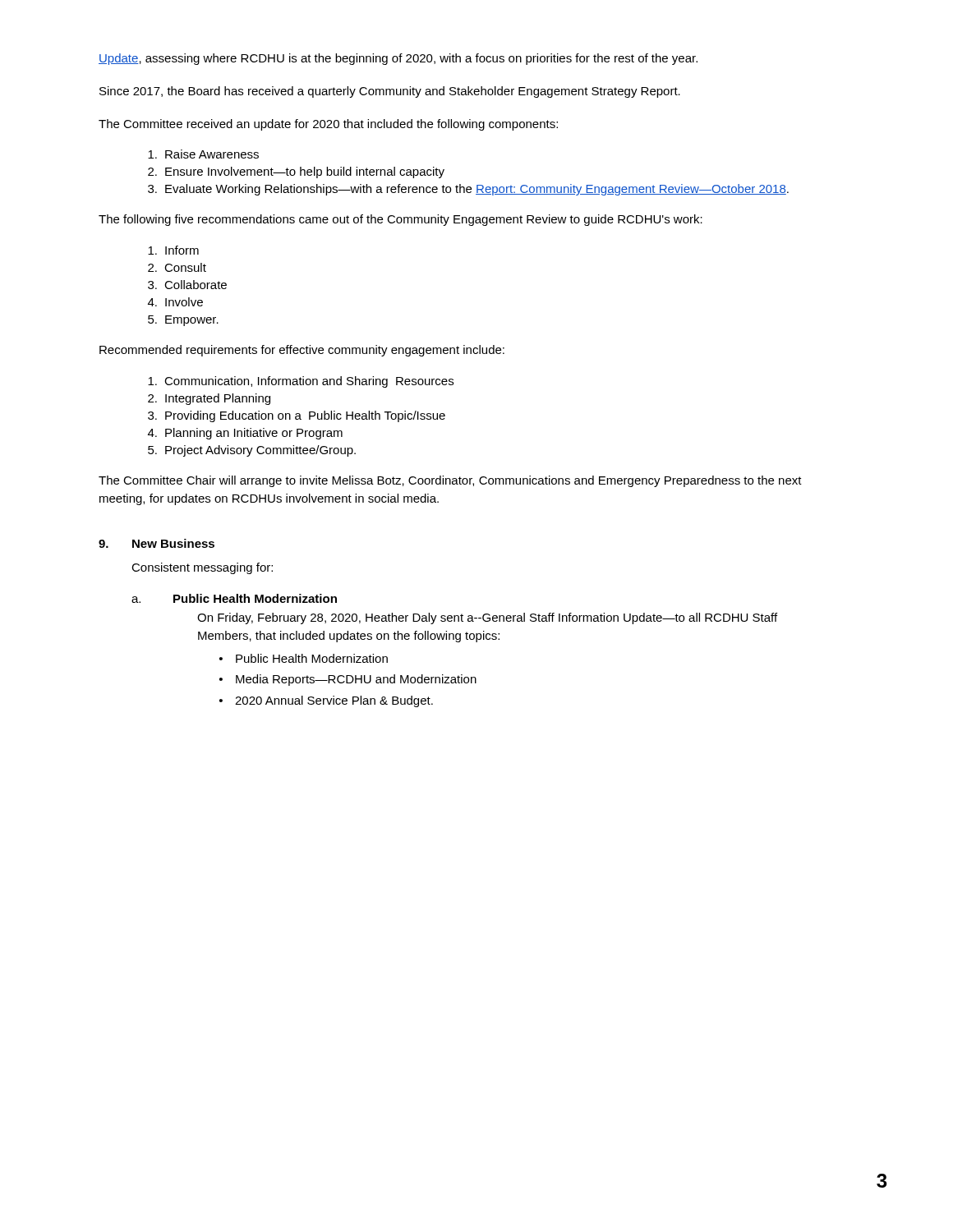Screen dimensions: 1232x953
Task: Click on the text starting "Public Health Modernization"
Action: point(312,658)
